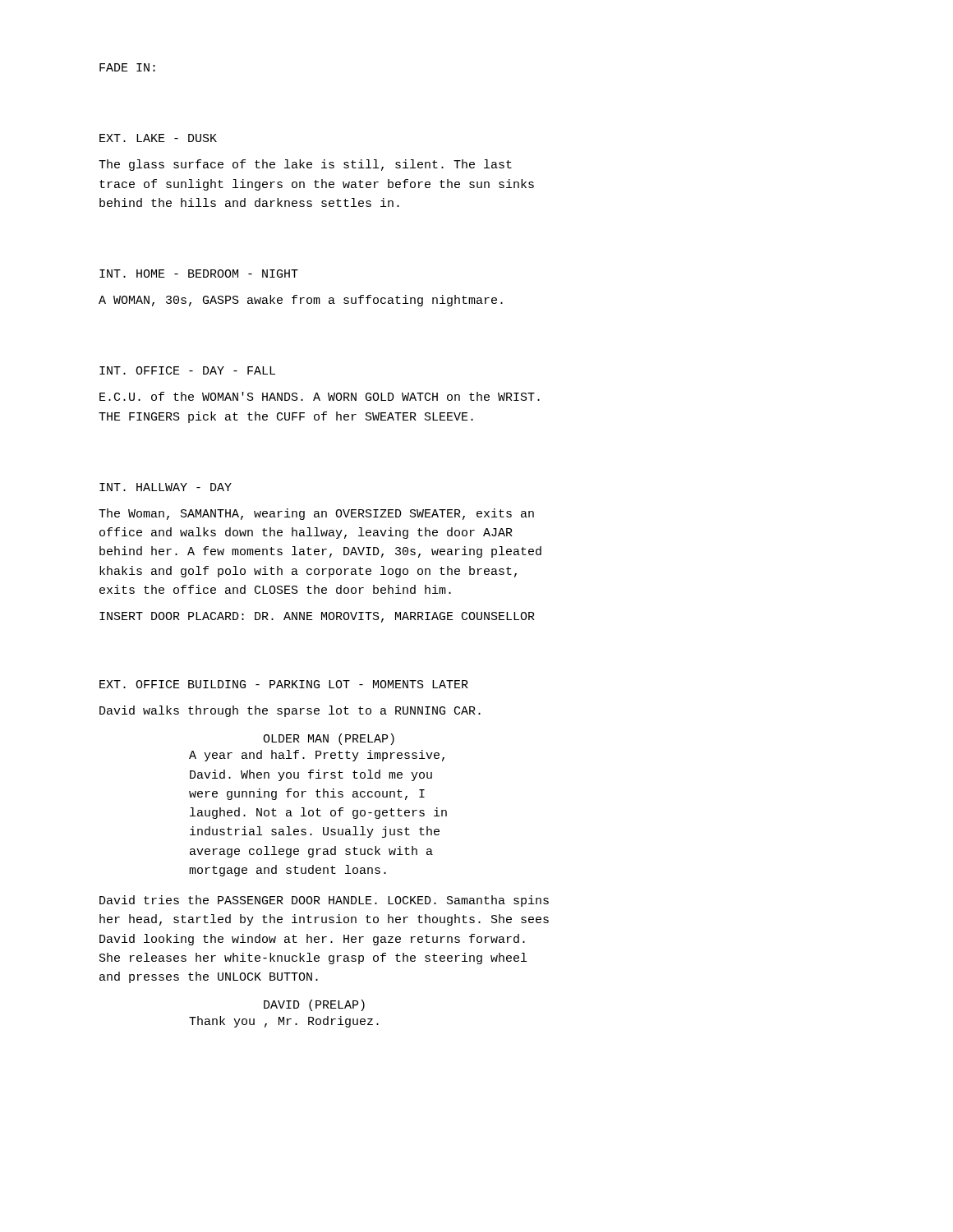This screenshot has width=953, height=1232.
Task: Locate the text block that reads "INT. HALLWAY -"
Action: pos(165,488)
